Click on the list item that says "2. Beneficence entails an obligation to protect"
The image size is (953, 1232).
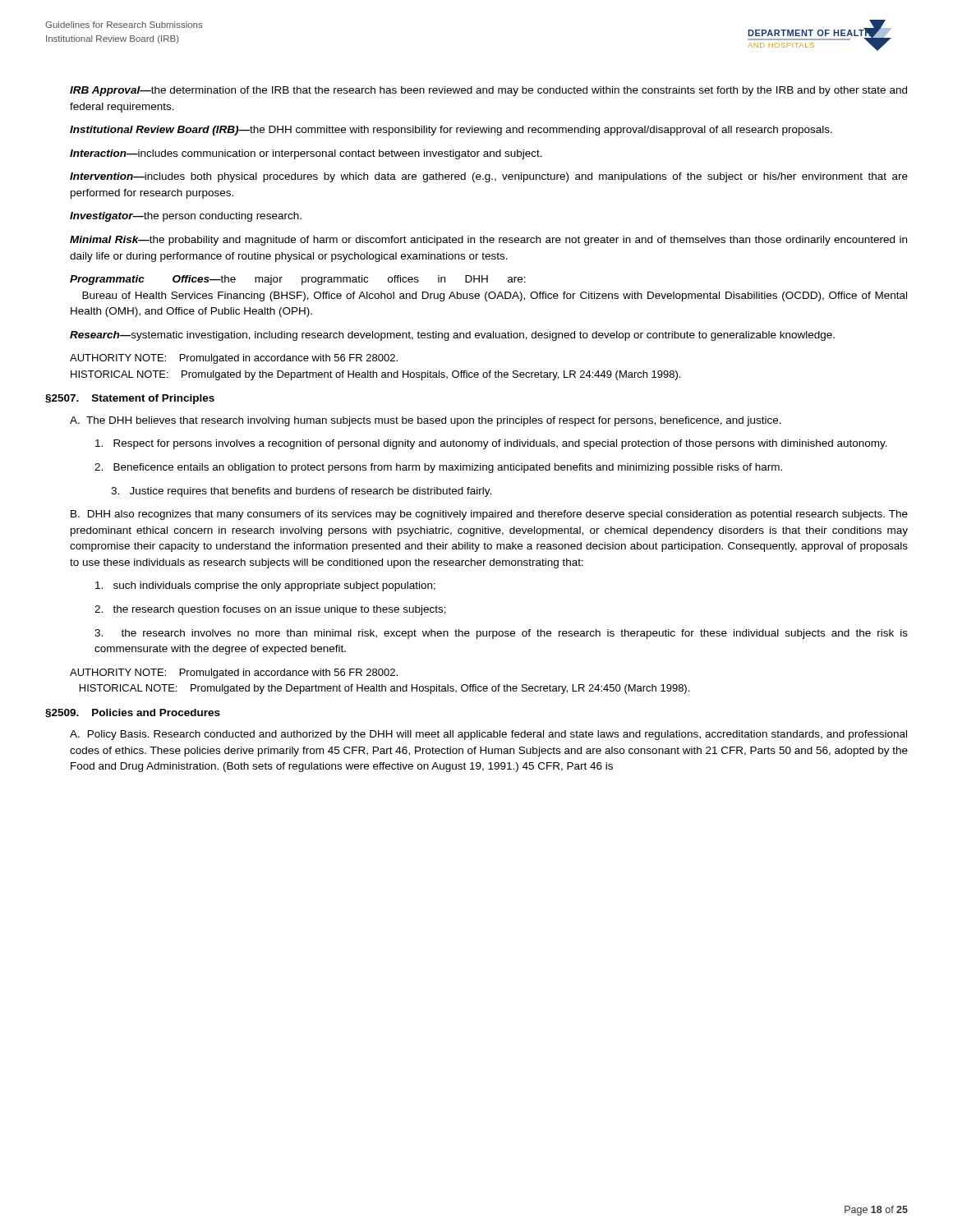tap(501, 467)
